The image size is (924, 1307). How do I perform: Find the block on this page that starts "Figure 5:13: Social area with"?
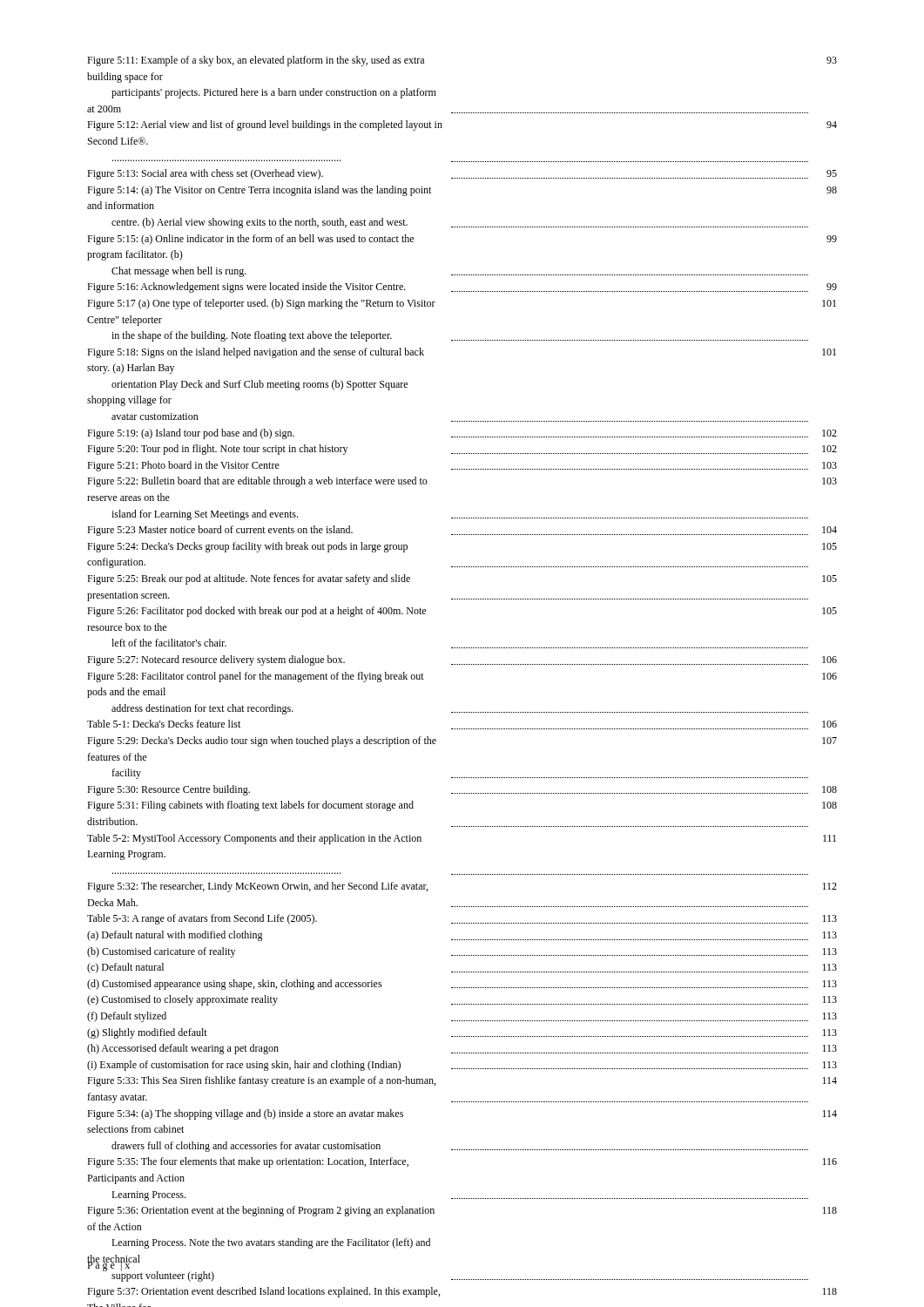[462, 174]
